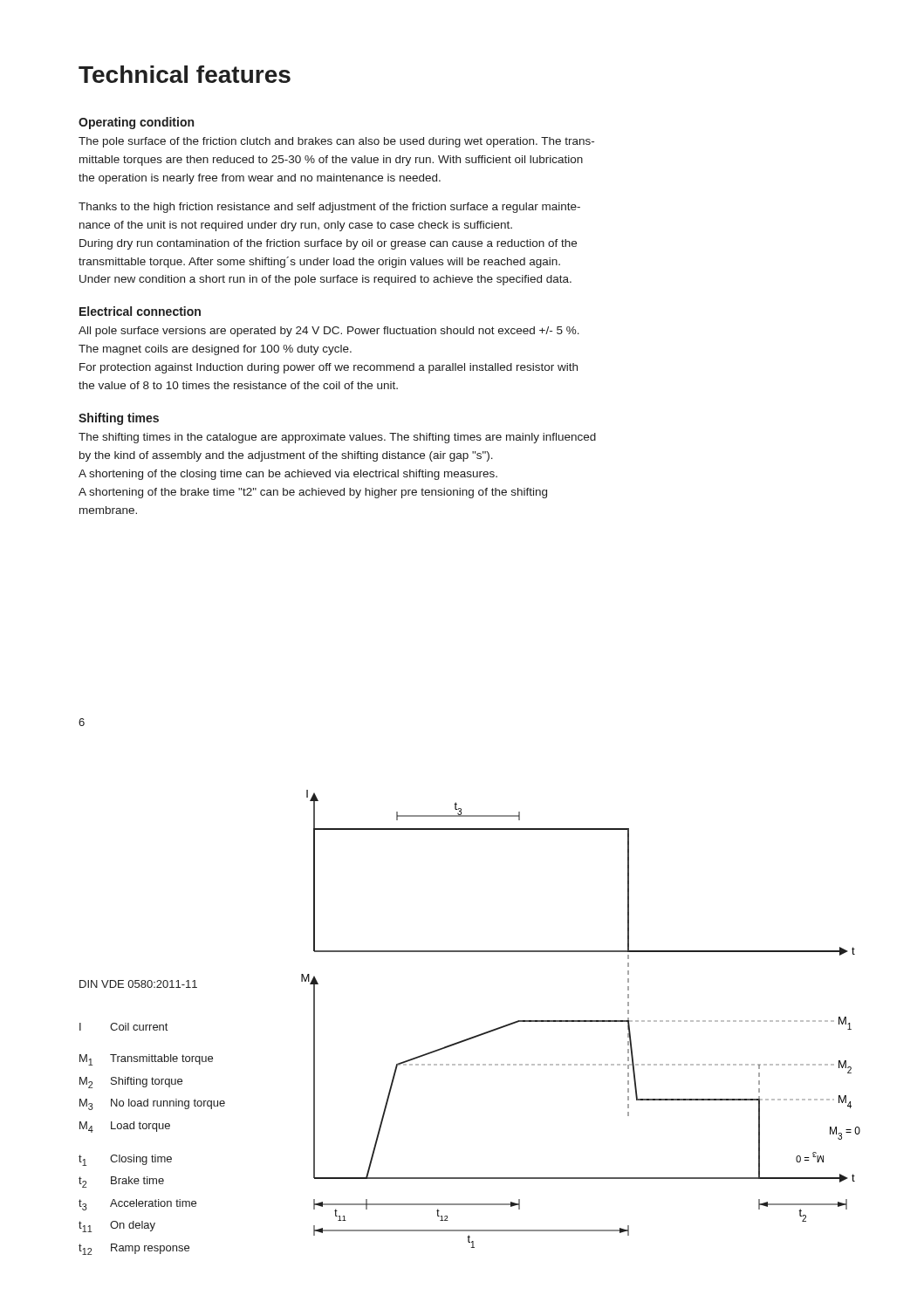924x1309 pixels.
Task: Locate the text "M2Shifting torque"
Action: coord(131,1082)
